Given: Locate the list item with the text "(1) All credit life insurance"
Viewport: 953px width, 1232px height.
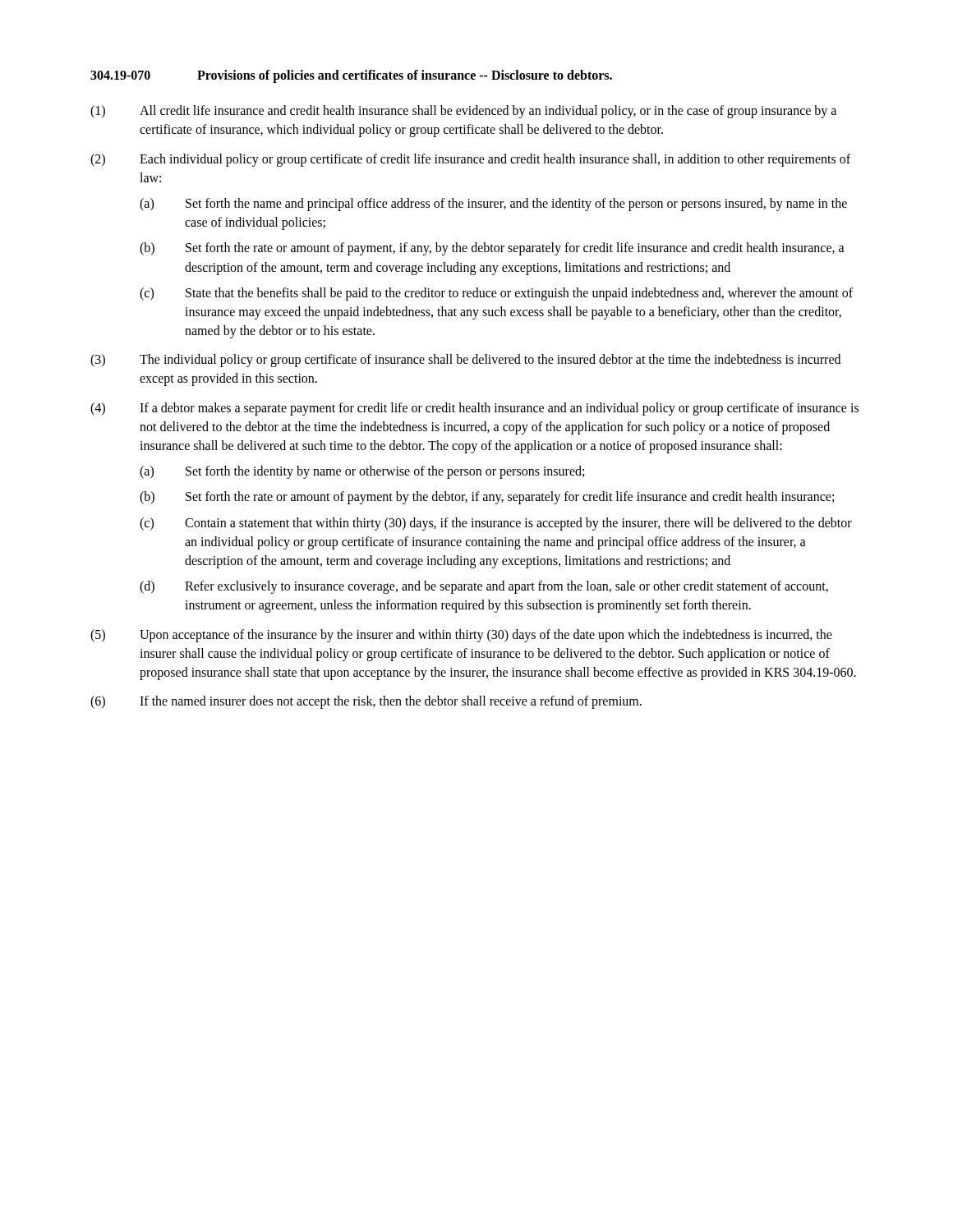Looking at the screenshot, I should (476, 120).
